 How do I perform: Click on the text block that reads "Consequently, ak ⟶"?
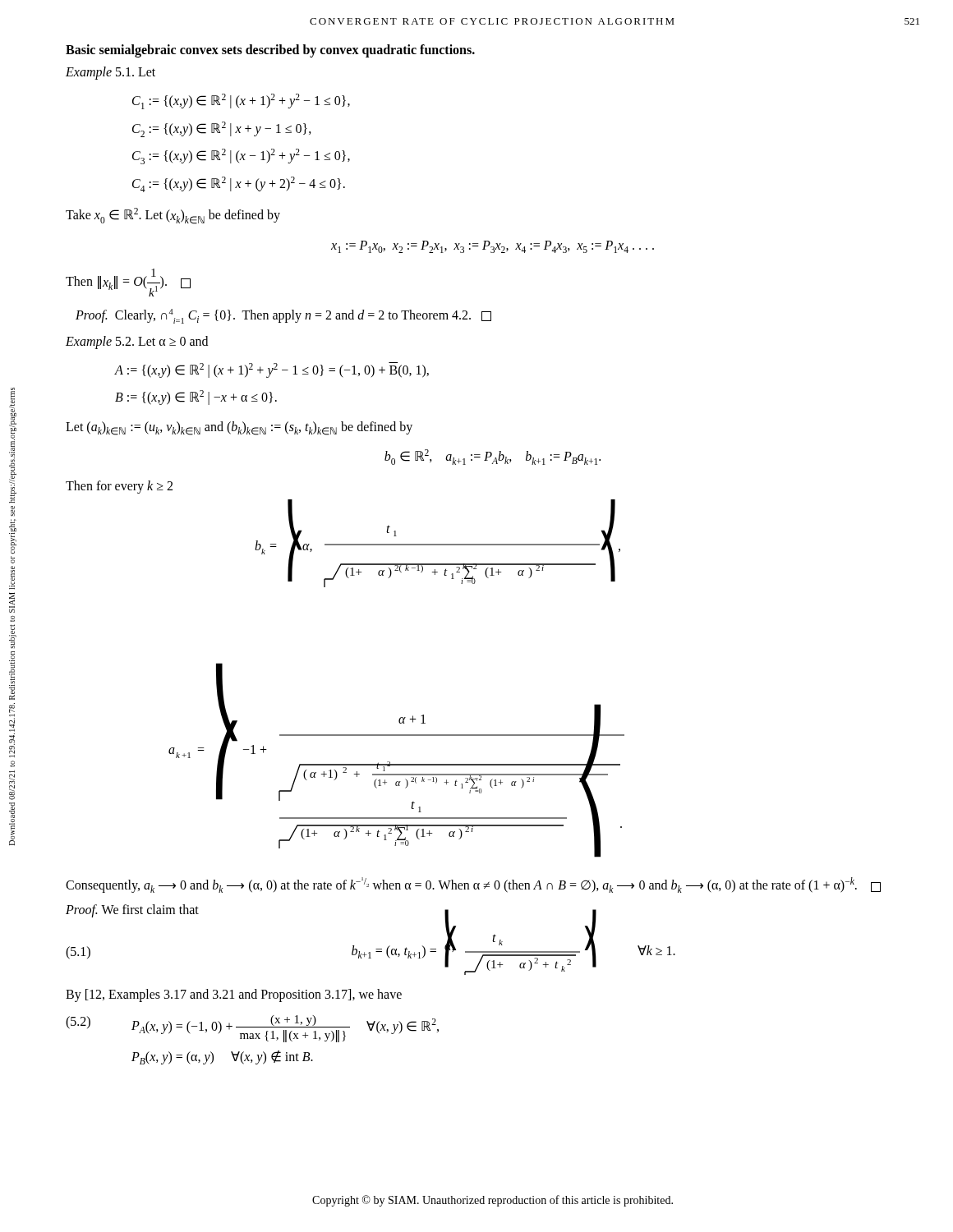click(x=473, y=885)
